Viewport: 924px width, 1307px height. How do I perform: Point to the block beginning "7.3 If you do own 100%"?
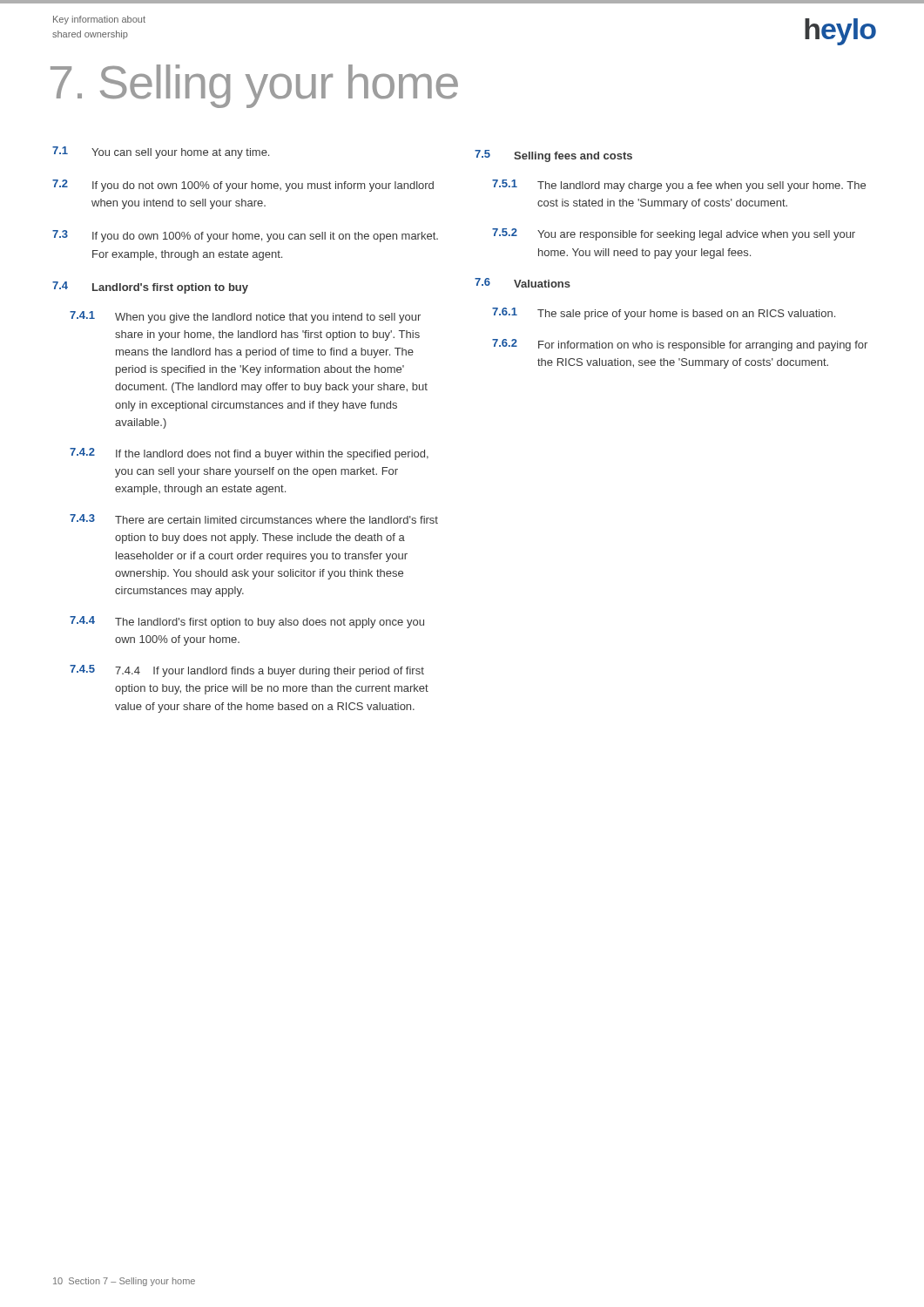coord(246,245)
